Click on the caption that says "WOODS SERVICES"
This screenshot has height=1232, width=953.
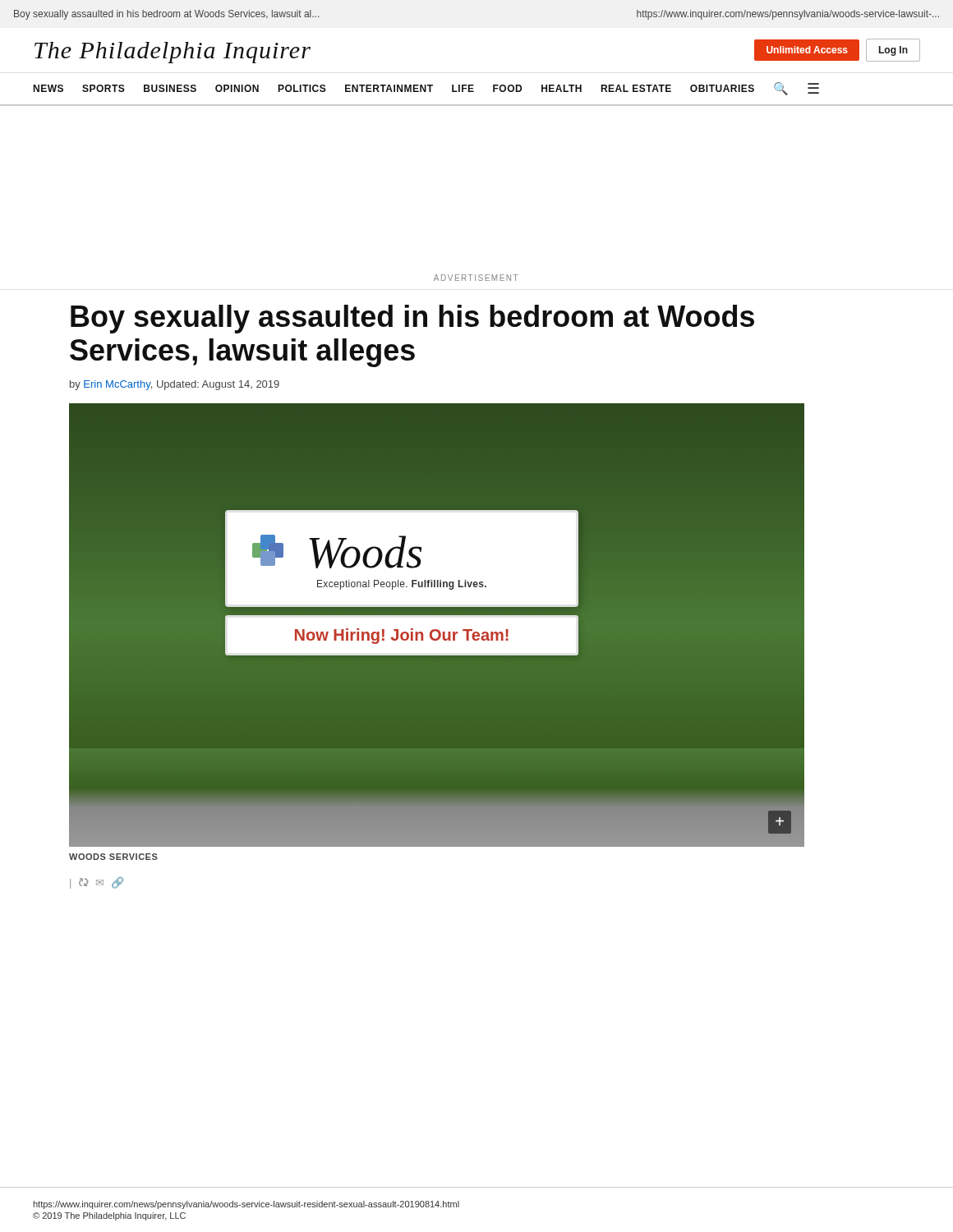click(113, 856)
